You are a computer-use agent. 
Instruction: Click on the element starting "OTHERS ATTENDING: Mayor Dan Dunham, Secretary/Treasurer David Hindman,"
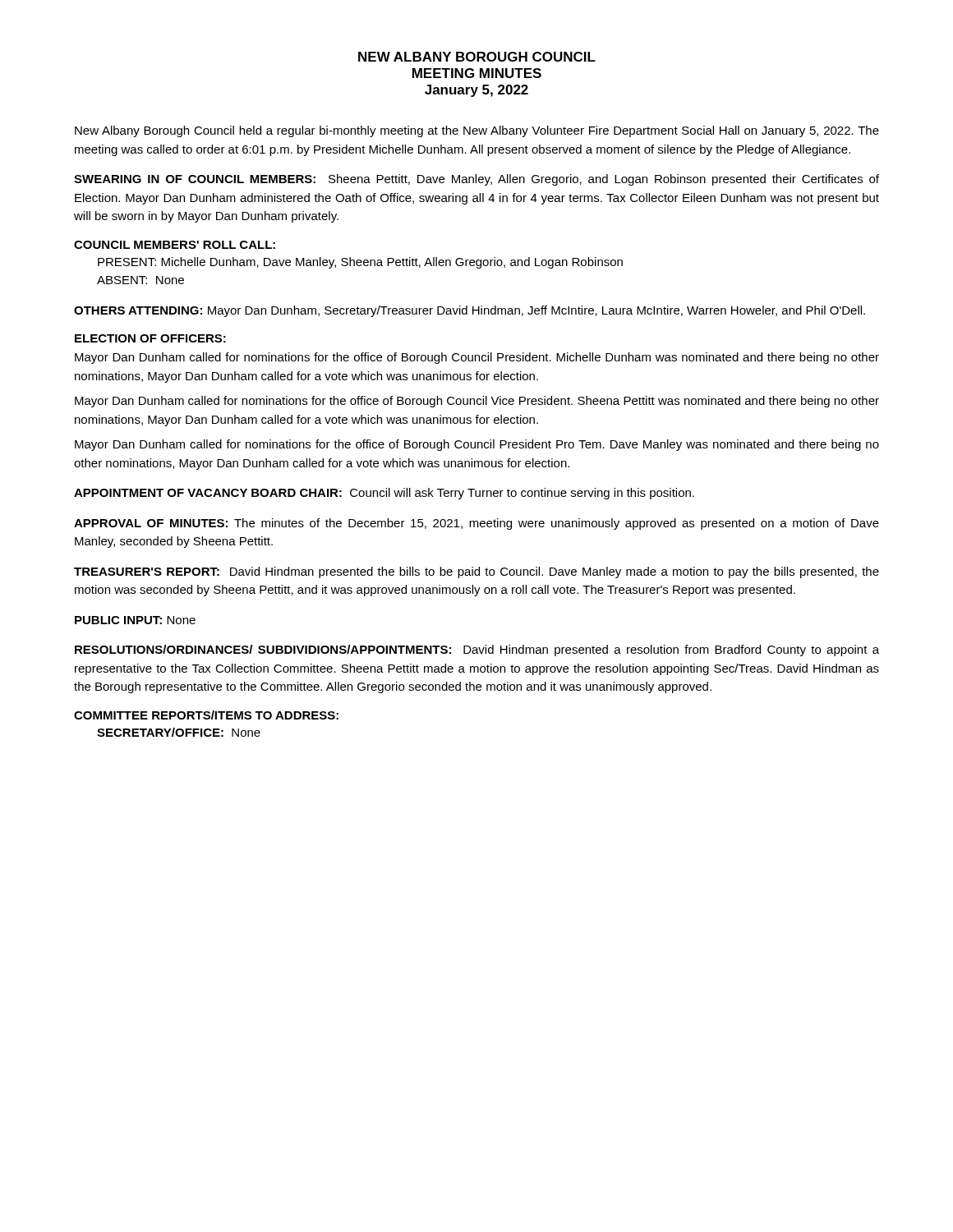pyautogui.click(x=476, y=310)
